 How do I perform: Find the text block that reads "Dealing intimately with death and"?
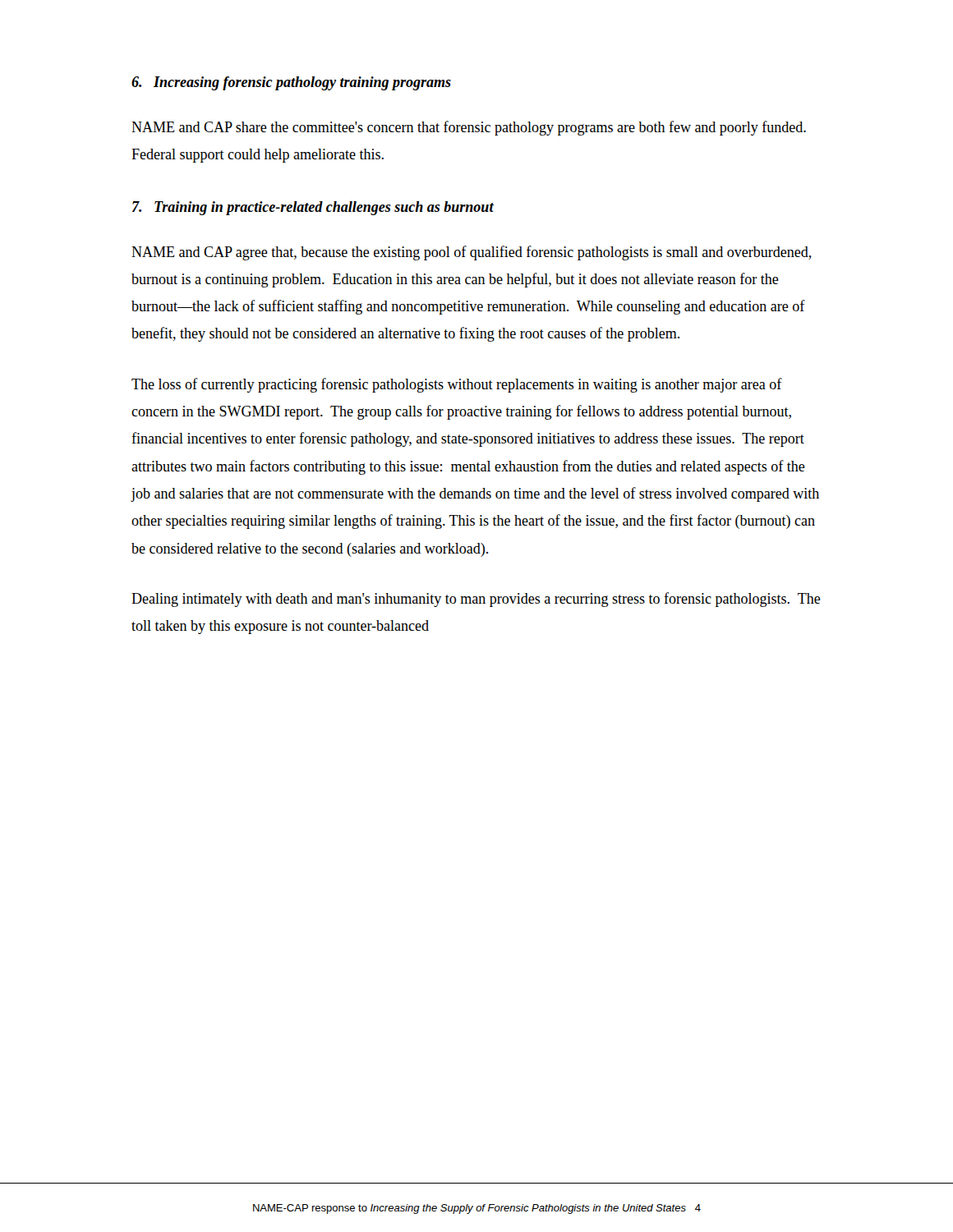[476, 612]
